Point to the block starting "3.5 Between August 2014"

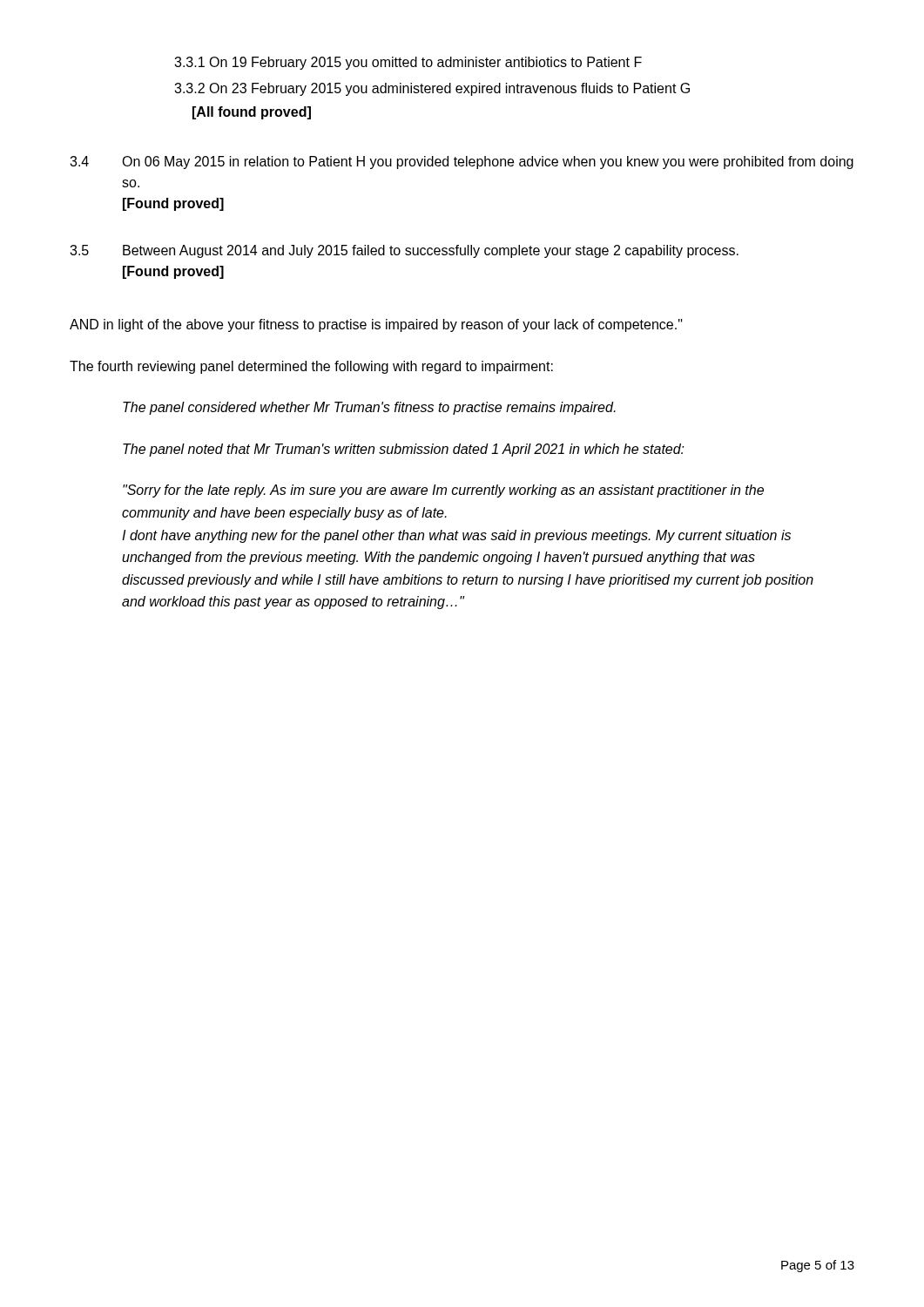point(462,261)
